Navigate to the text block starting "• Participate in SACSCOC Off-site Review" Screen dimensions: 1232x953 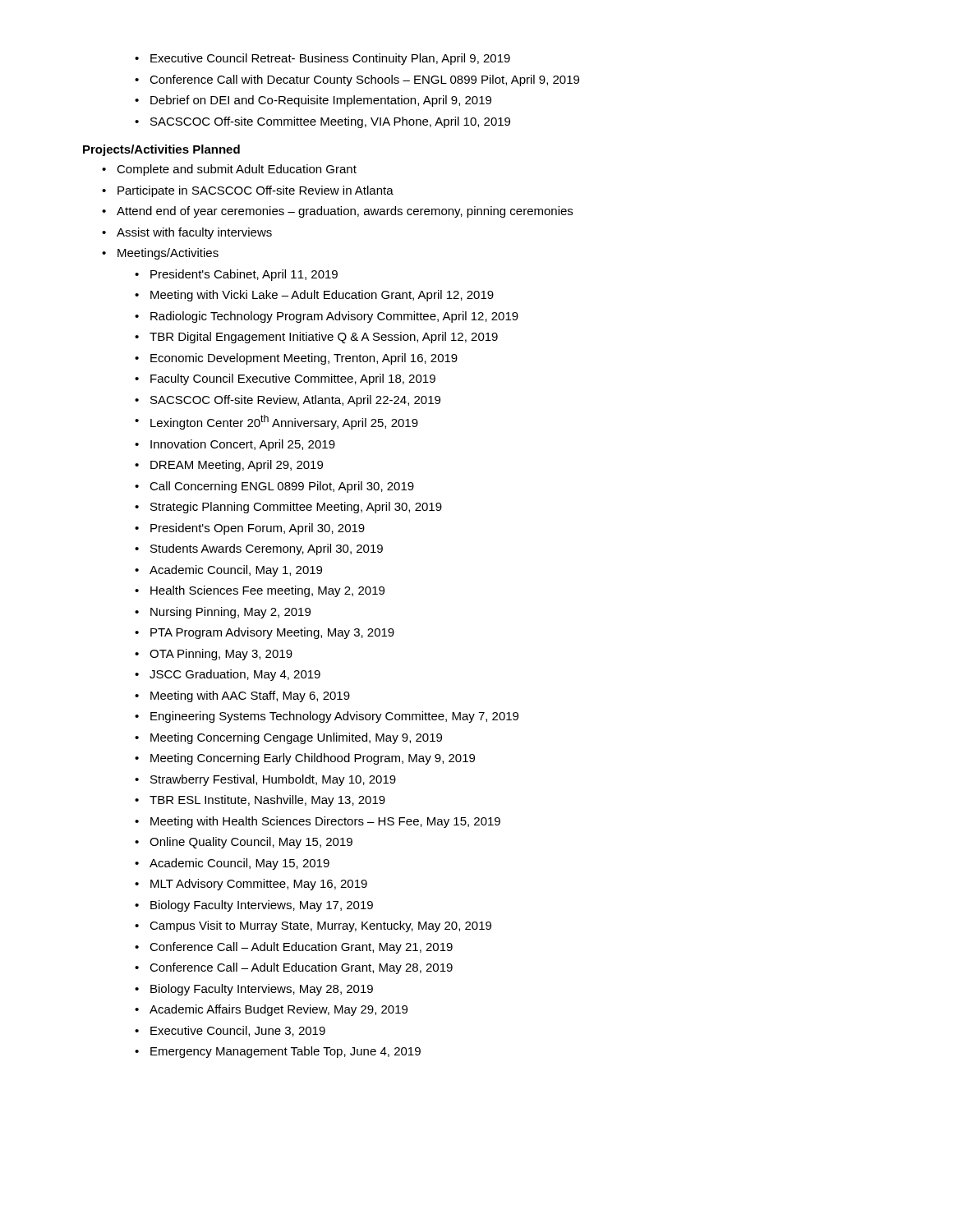pos(247,190)
